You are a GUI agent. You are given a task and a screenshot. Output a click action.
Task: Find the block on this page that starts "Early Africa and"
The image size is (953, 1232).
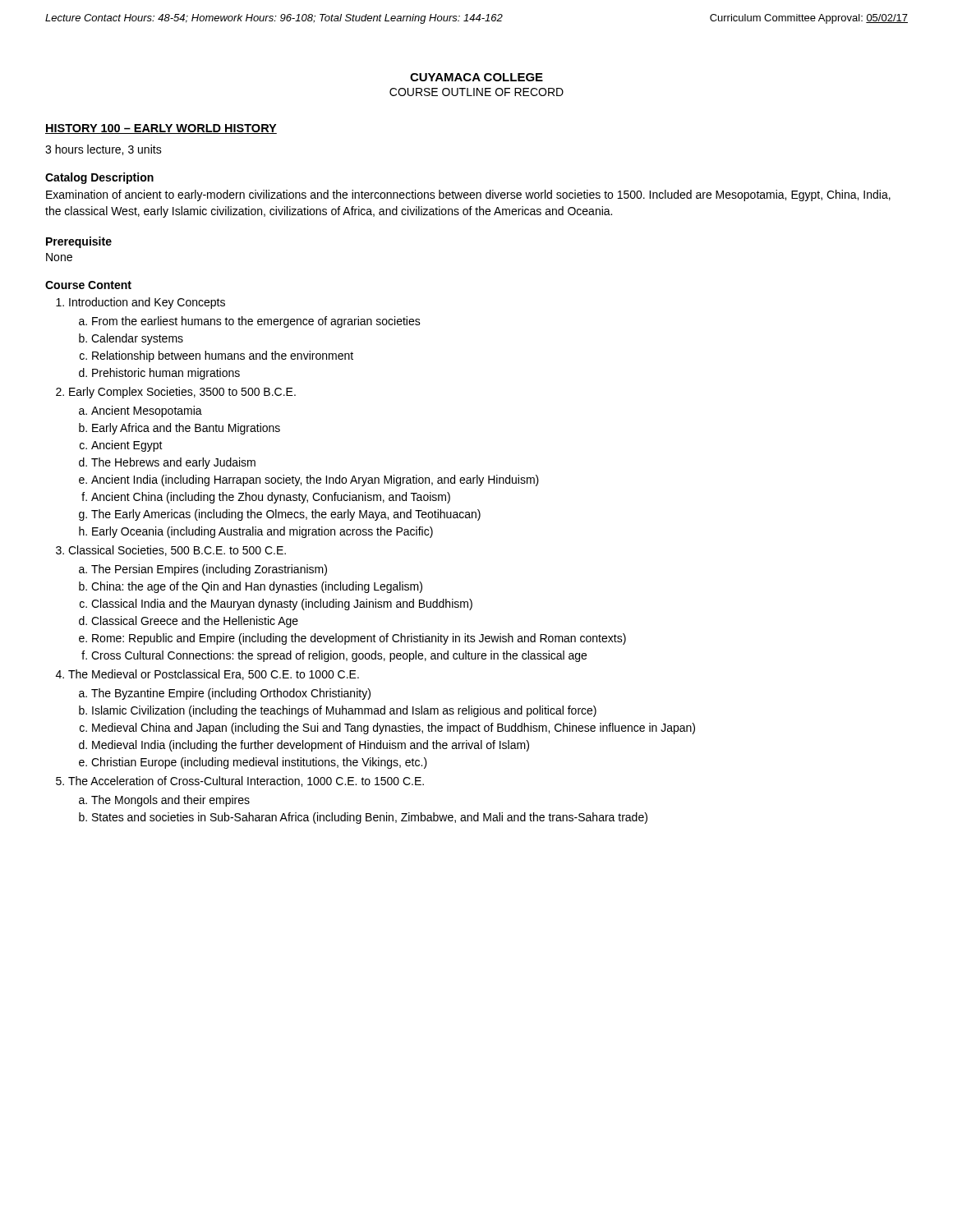click(186, 428)
